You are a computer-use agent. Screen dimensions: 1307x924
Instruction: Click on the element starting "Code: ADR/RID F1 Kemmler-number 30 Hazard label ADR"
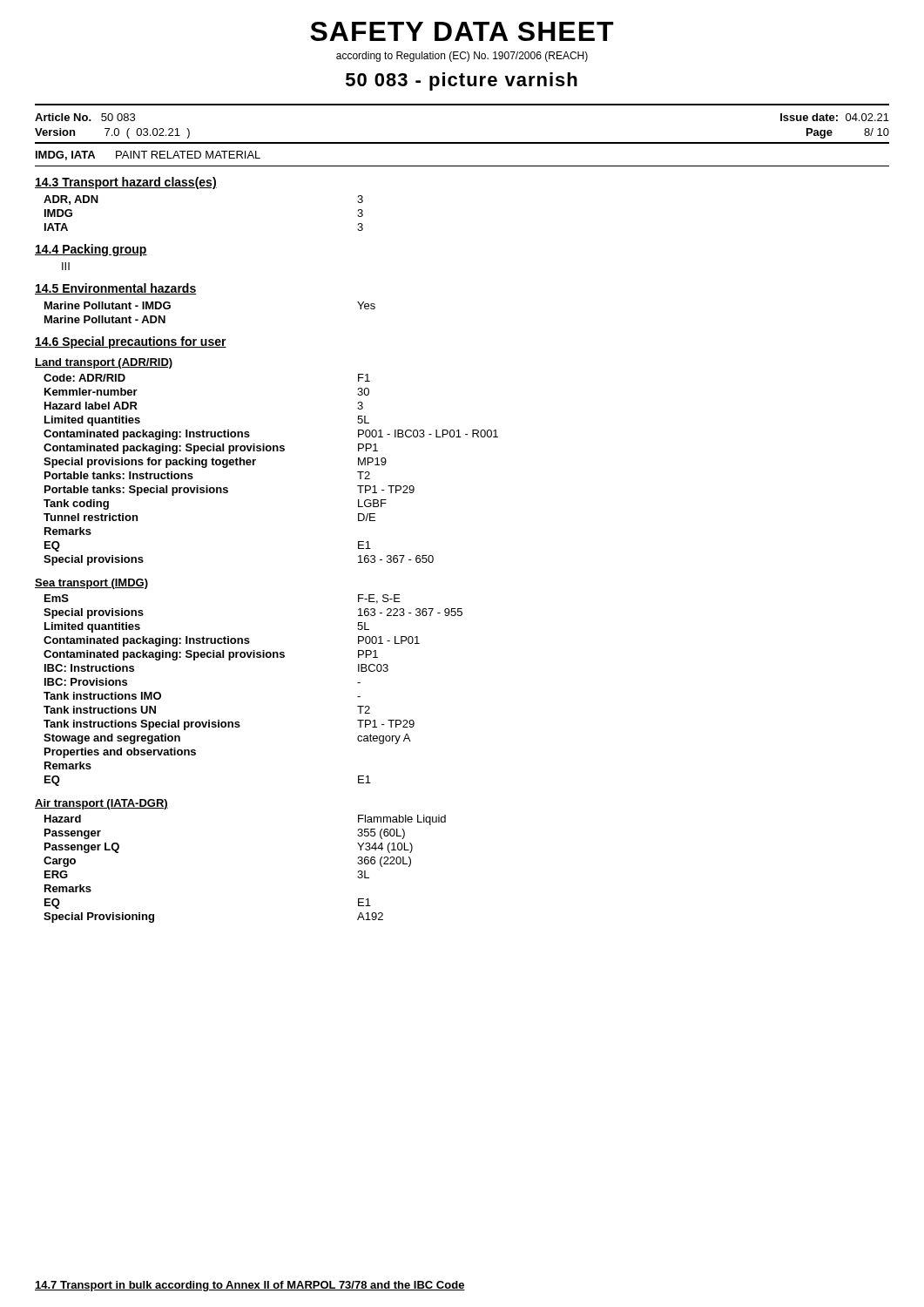[81, 378]
